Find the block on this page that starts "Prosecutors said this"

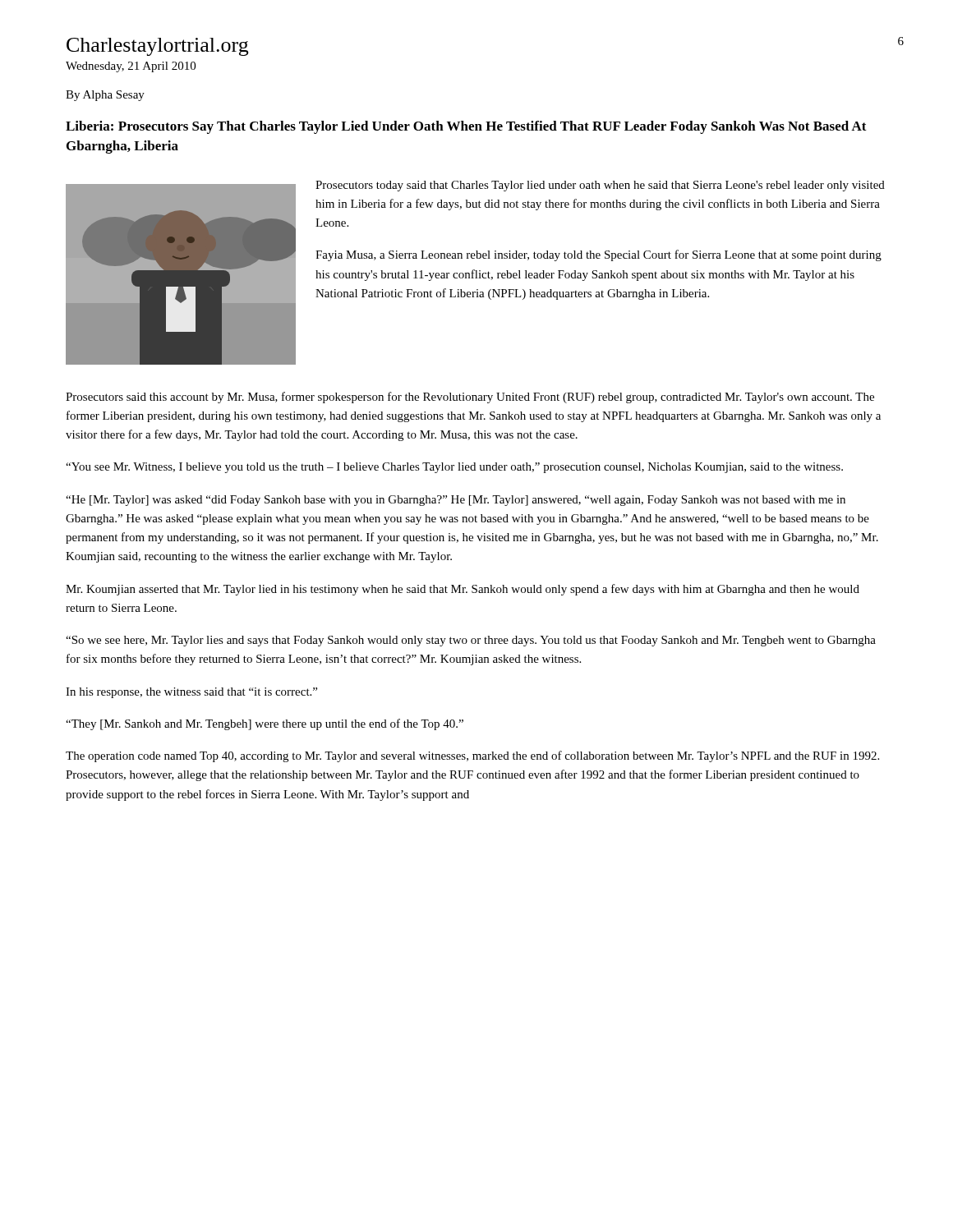[x=473, y=415]
